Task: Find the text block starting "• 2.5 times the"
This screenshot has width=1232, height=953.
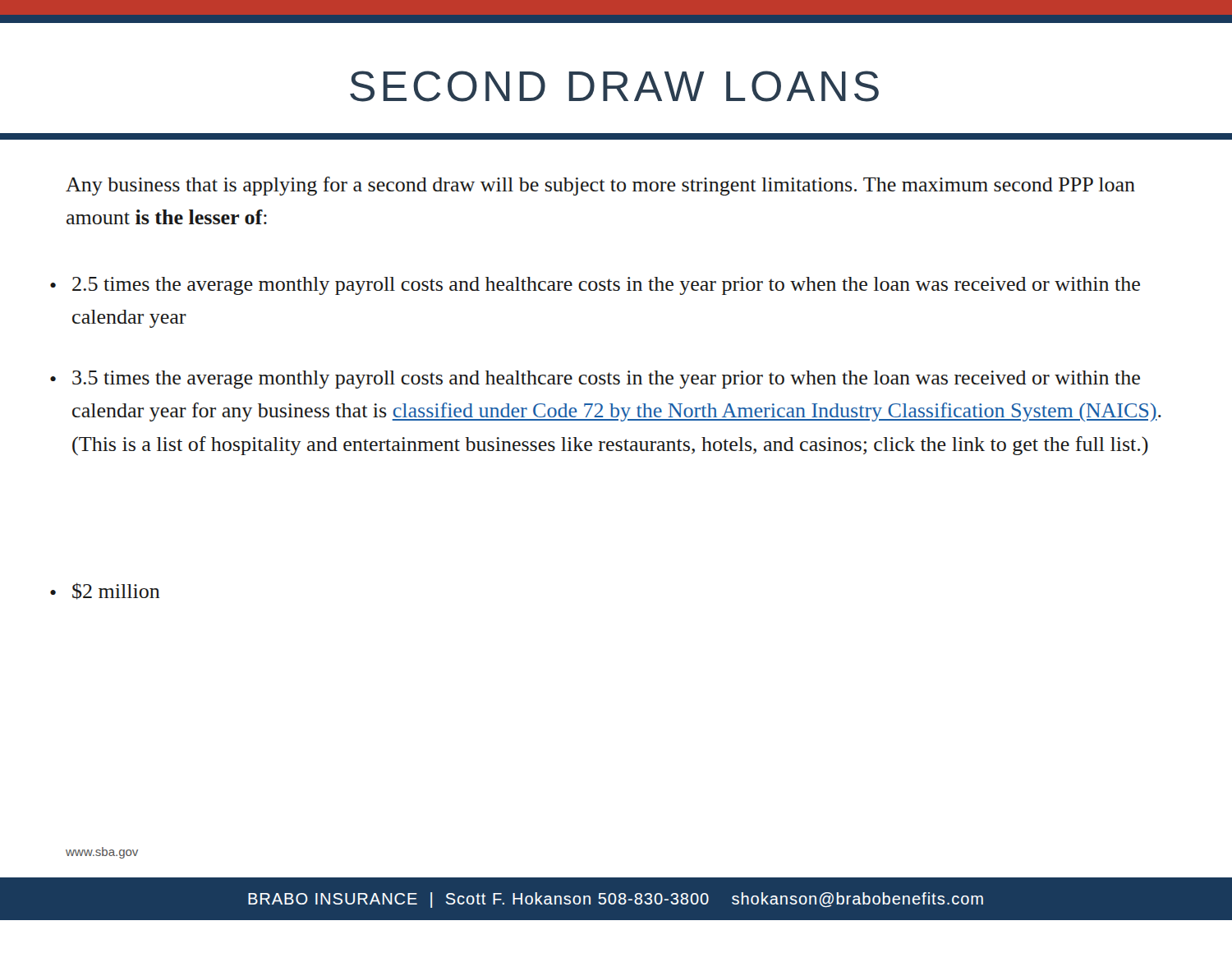Action: [x=612, y=301]
